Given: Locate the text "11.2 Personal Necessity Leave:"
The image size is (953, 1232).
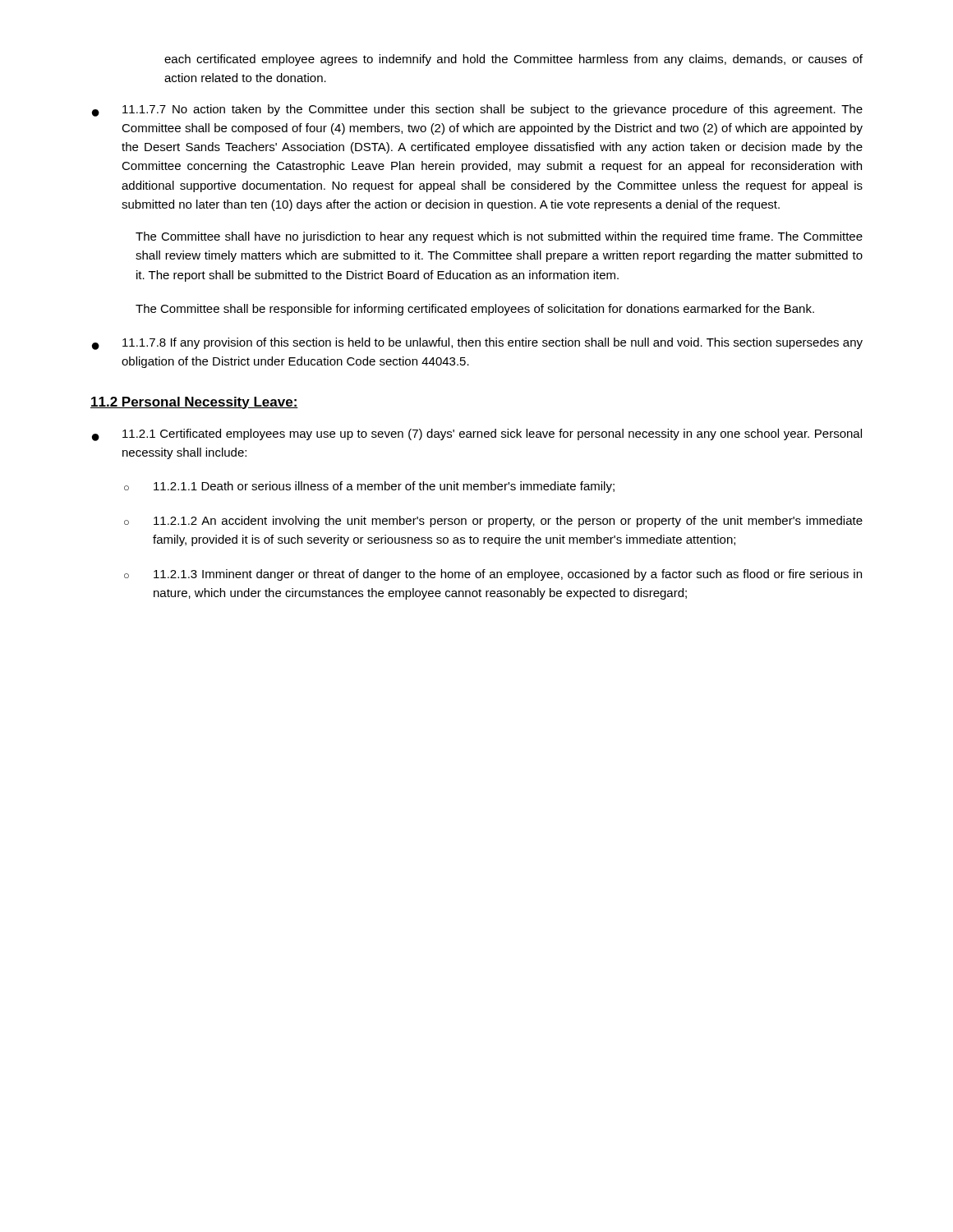Looking at the screenshot, I should point(194,402).
